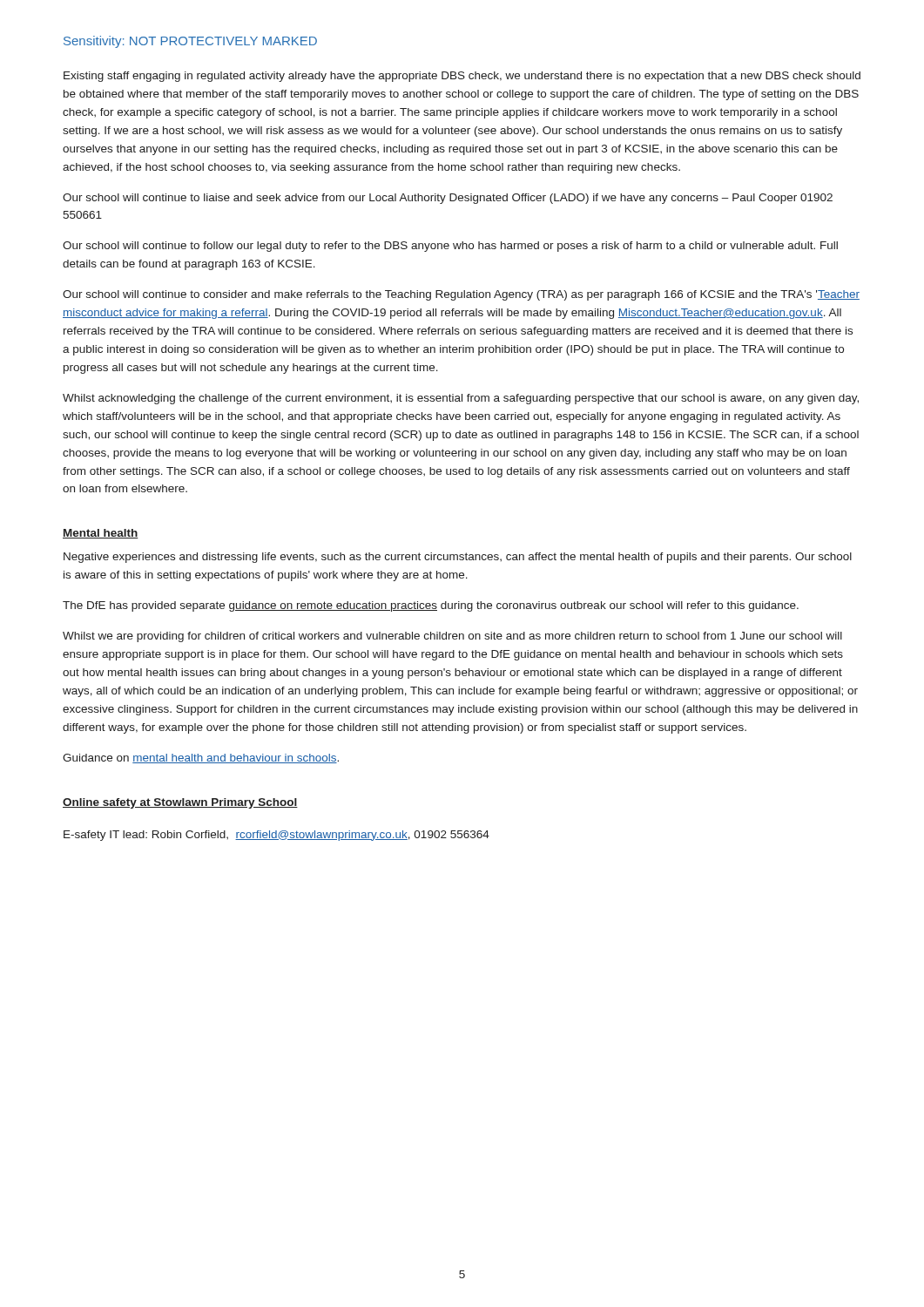Click on the text block starting "E-safety IT lead: Robin Corfield,"

276,834
